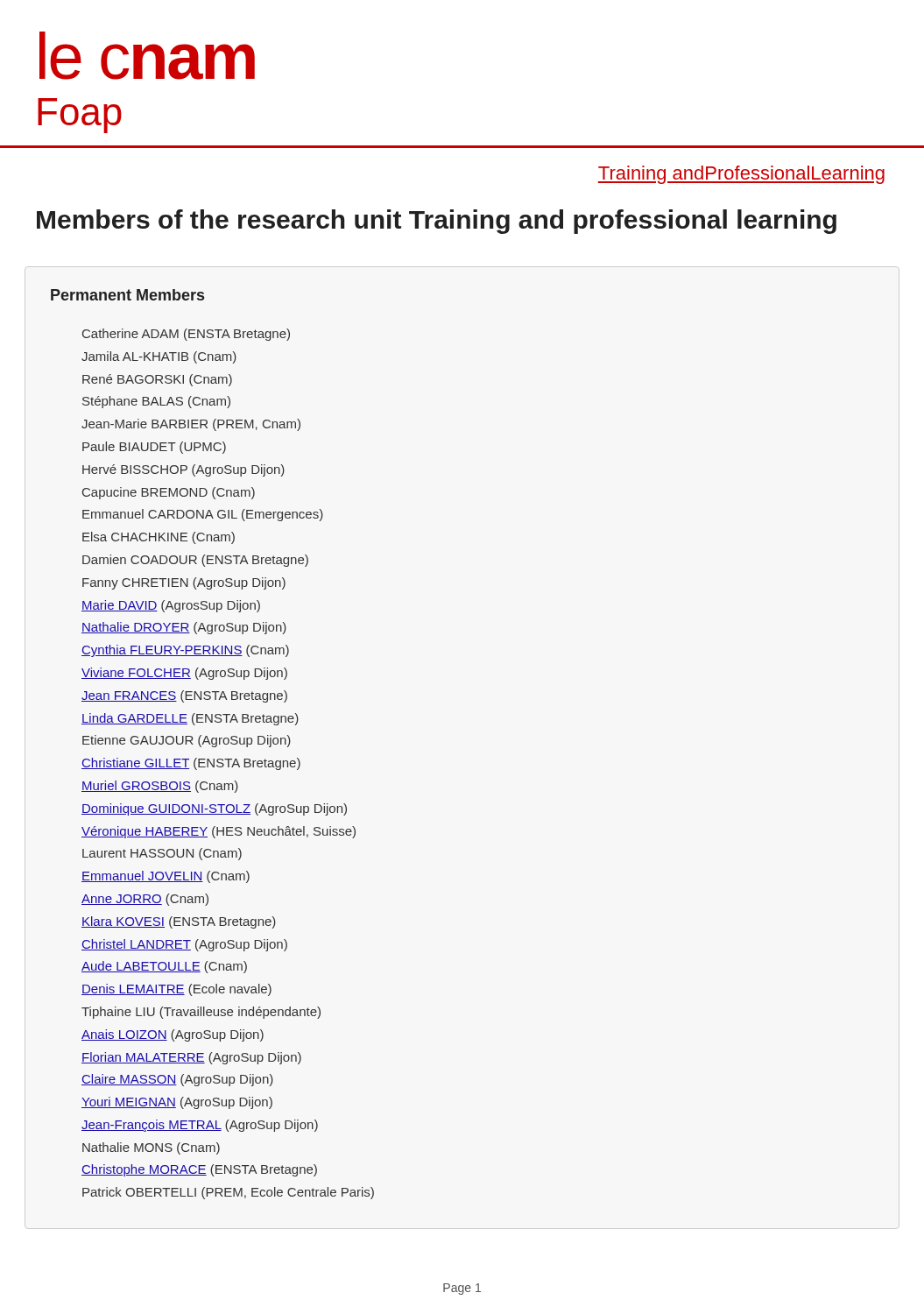Click on the list item containing "Anais LOIZON (AgroSup Dijon)"
The height and width of the screenshot is (1314, 924).
pyautogui.click(x=173, y=1034)
